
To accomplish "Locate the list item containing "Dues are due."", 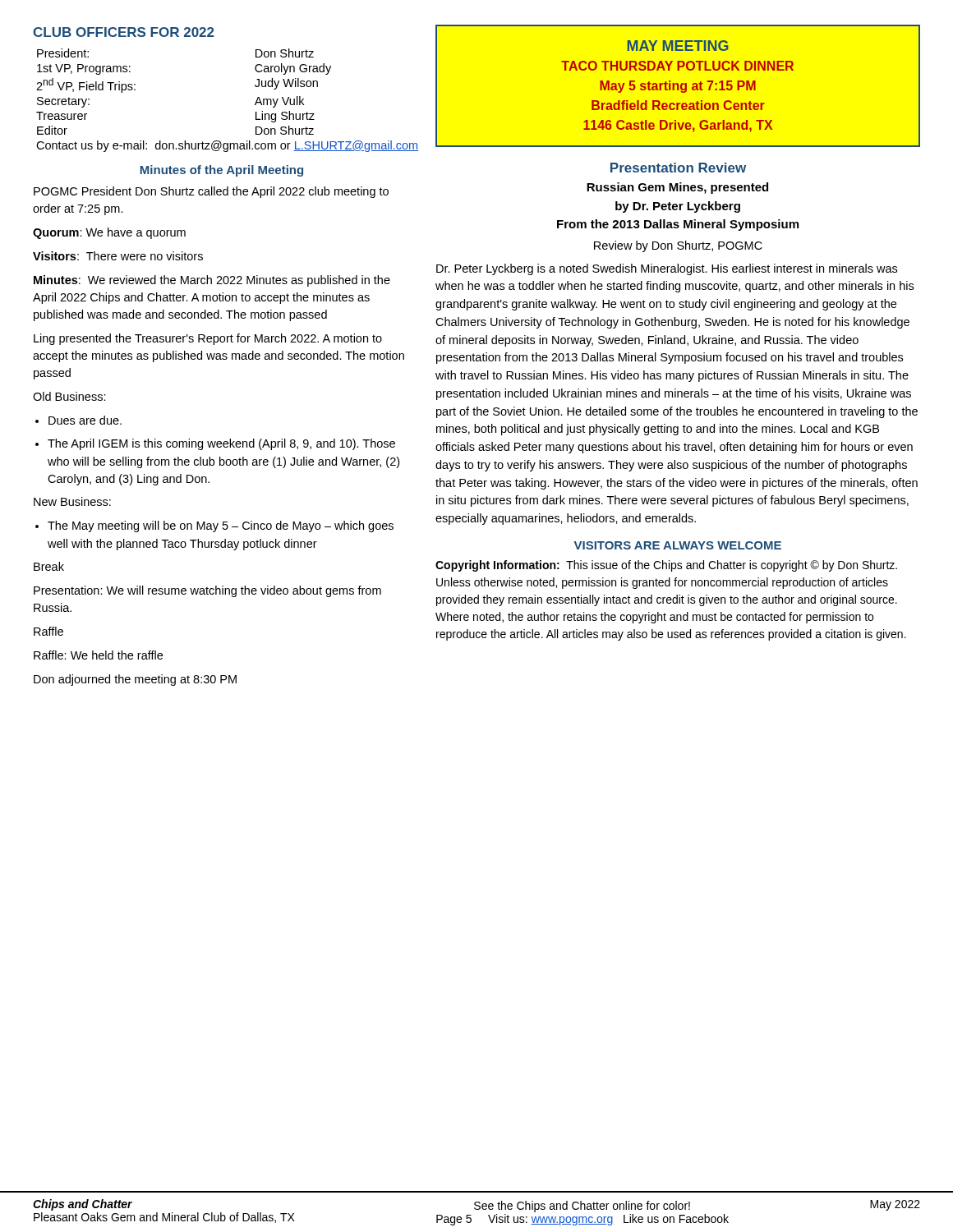I will 85,420.
